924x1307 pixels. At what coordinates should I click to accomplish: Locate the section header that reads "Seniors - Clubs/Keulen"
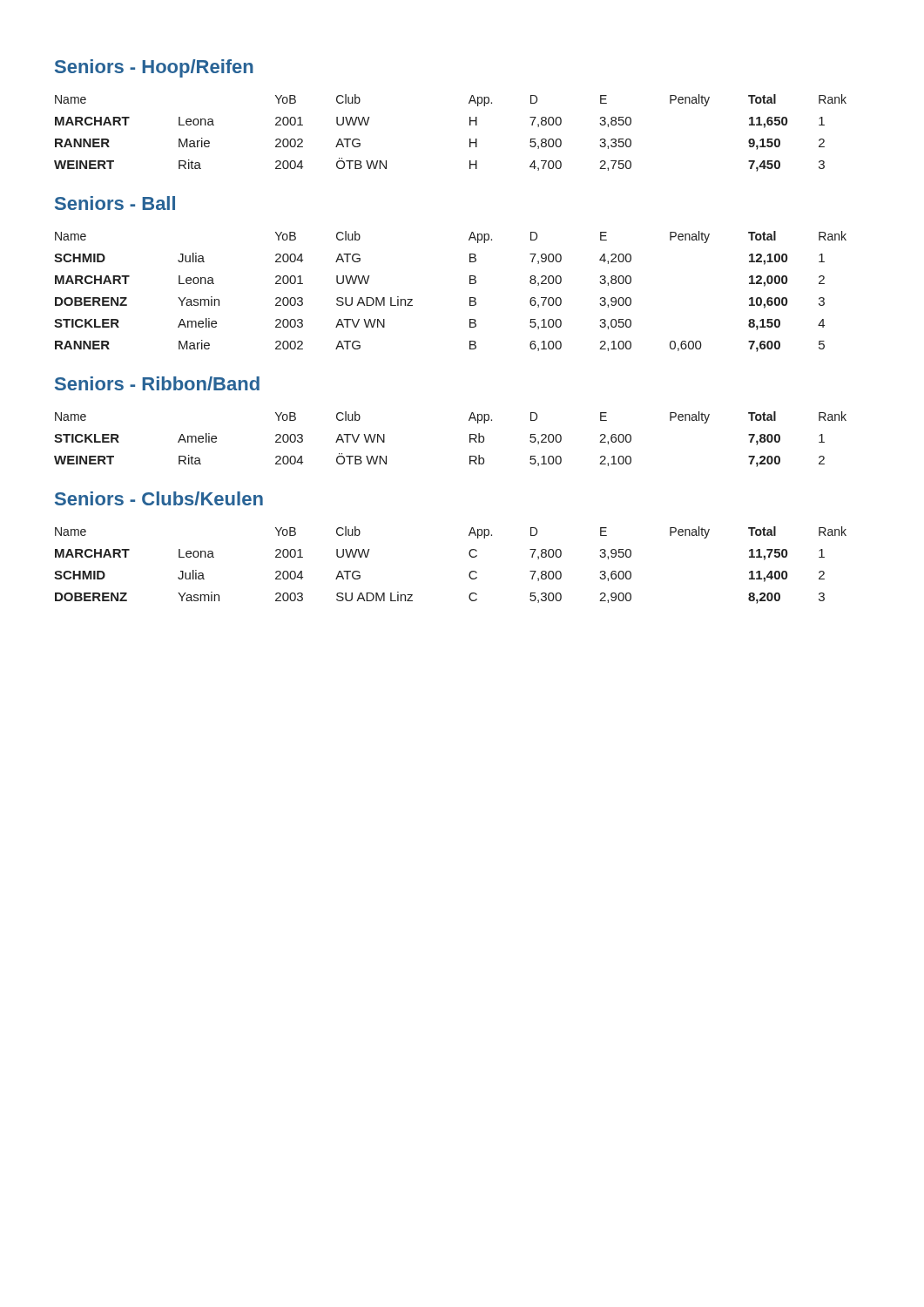[x=159, y=499]
